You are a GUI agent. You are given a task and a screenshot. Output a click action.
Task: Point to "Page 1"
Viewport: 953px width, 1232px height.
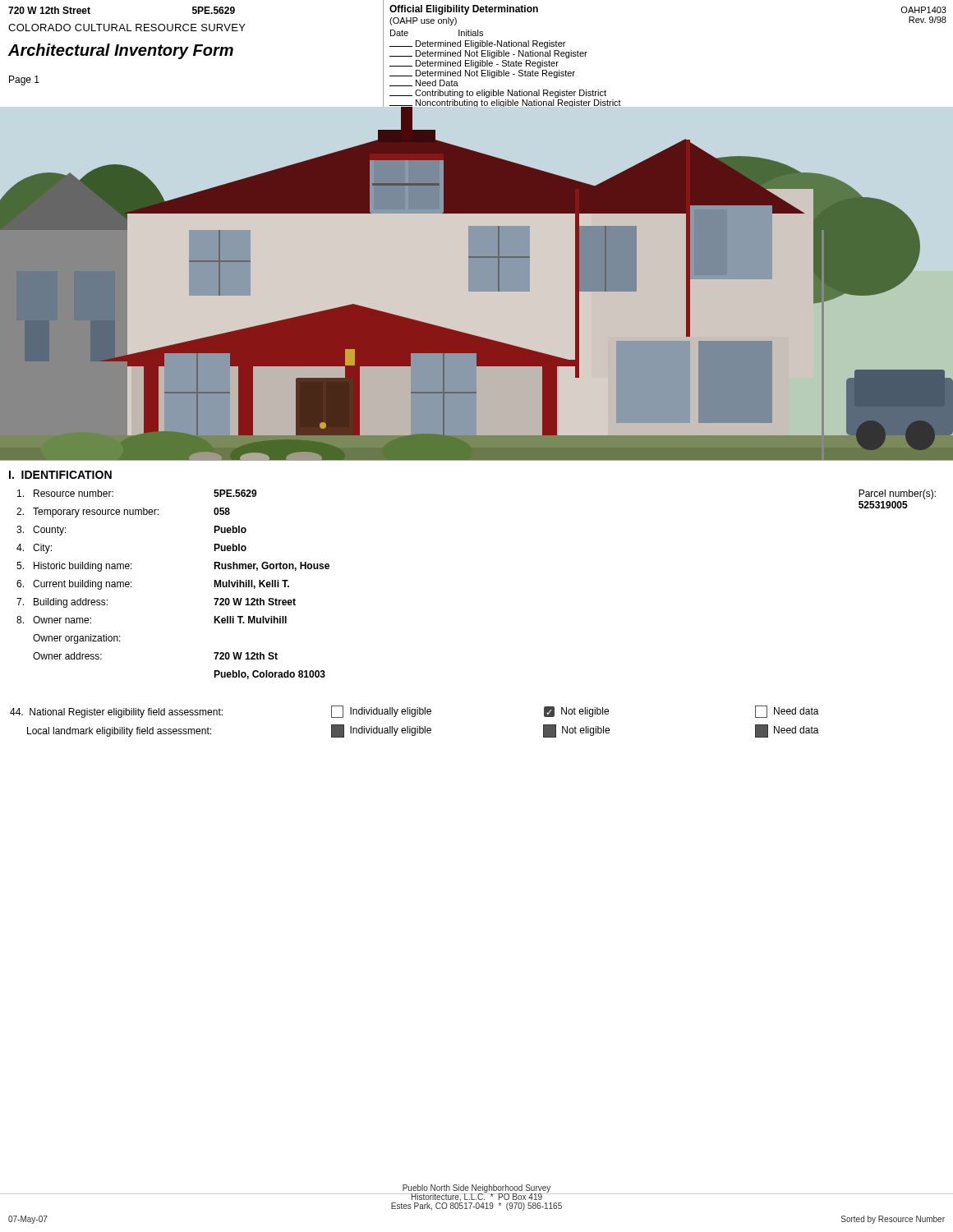pyautogui.click(x=24, y=80)
